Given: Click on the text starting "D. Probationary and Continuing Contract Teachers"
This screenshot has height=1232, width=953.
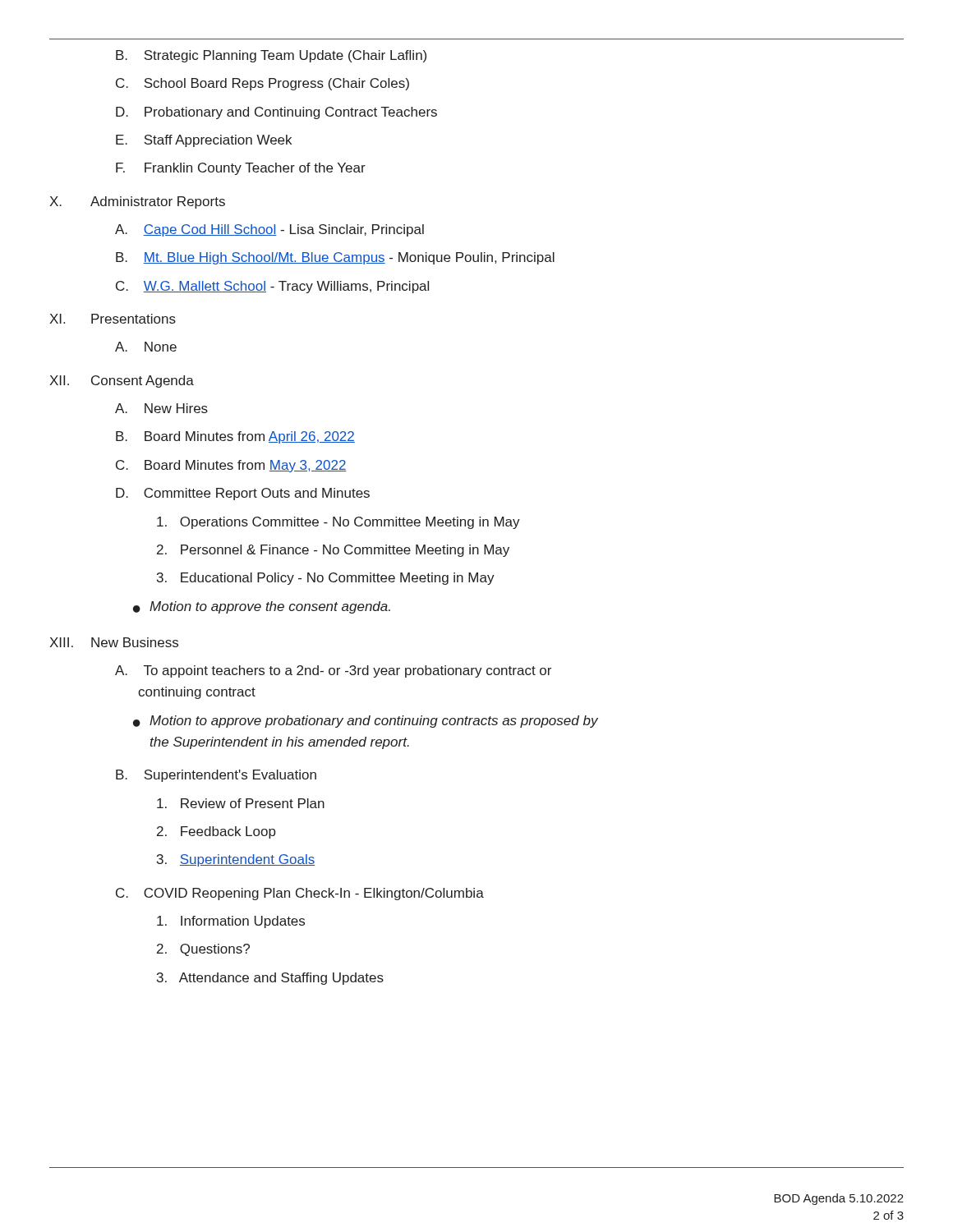Looking at the screenshot, I should tap(276, 112).
